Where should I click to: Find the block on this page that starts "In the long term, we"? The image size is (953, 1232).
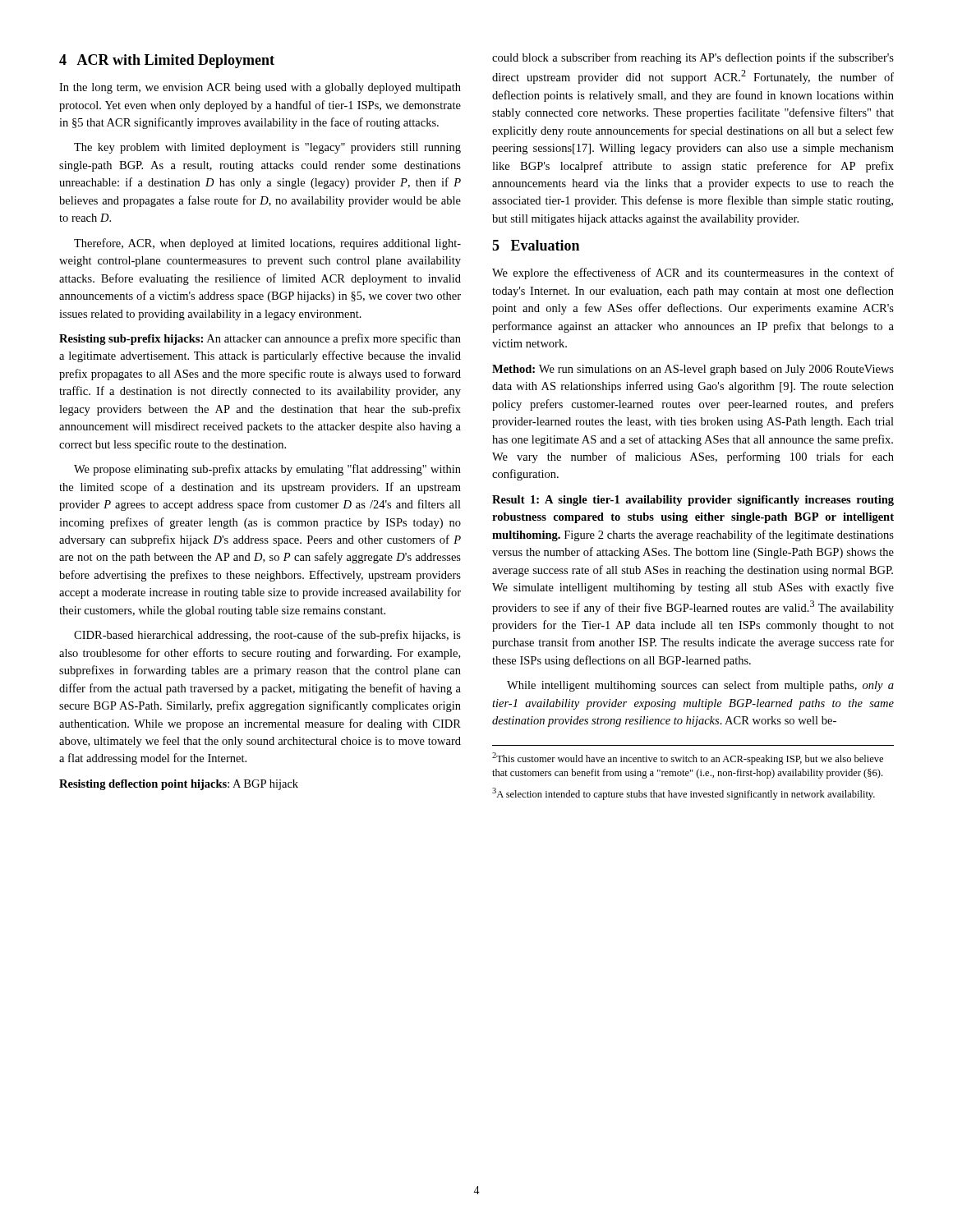tap(260, 436)
